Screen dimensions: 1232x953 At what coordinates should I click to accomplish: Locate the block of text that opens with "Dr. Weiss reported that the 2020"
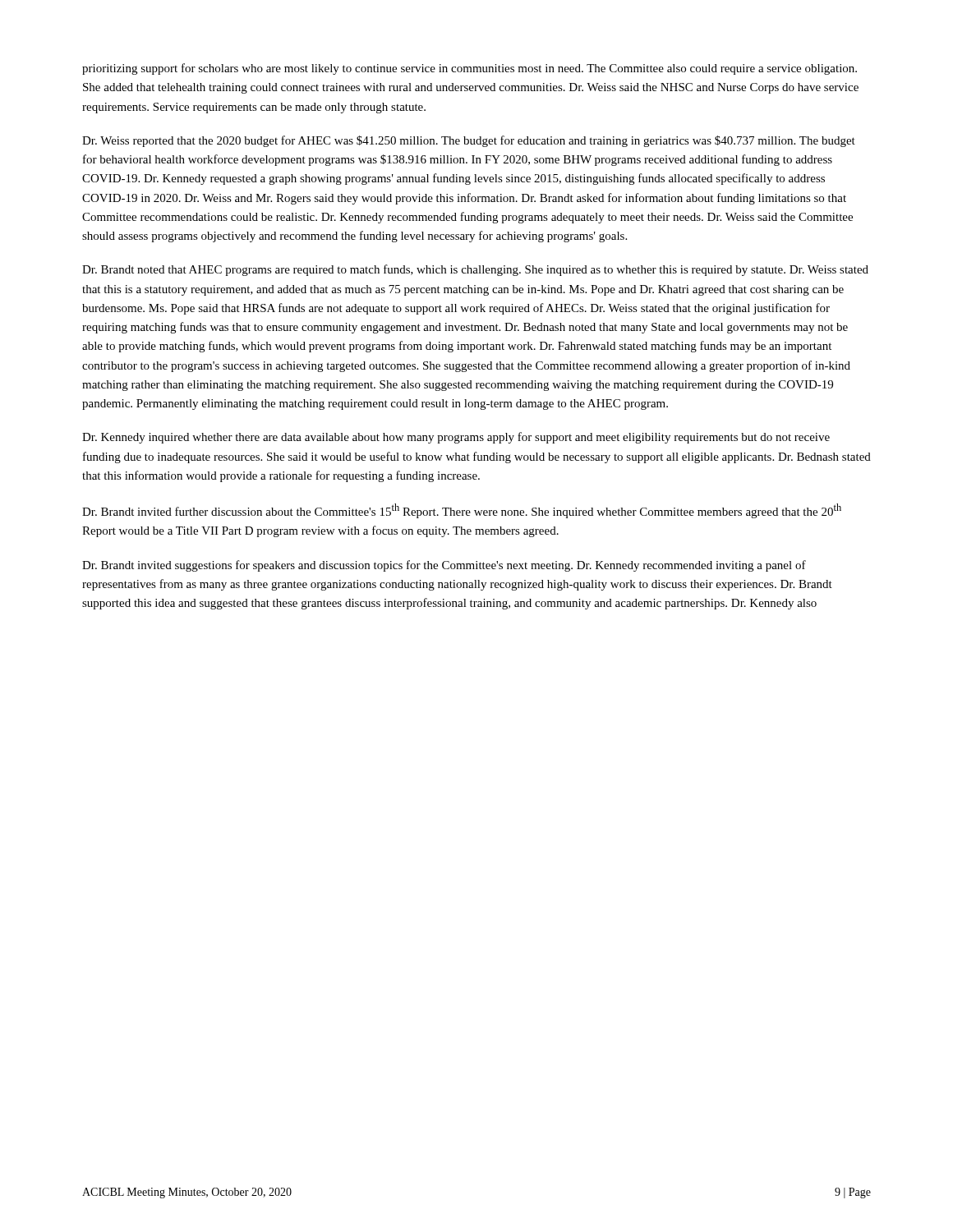pyautogui.click(x=469, y=188)
